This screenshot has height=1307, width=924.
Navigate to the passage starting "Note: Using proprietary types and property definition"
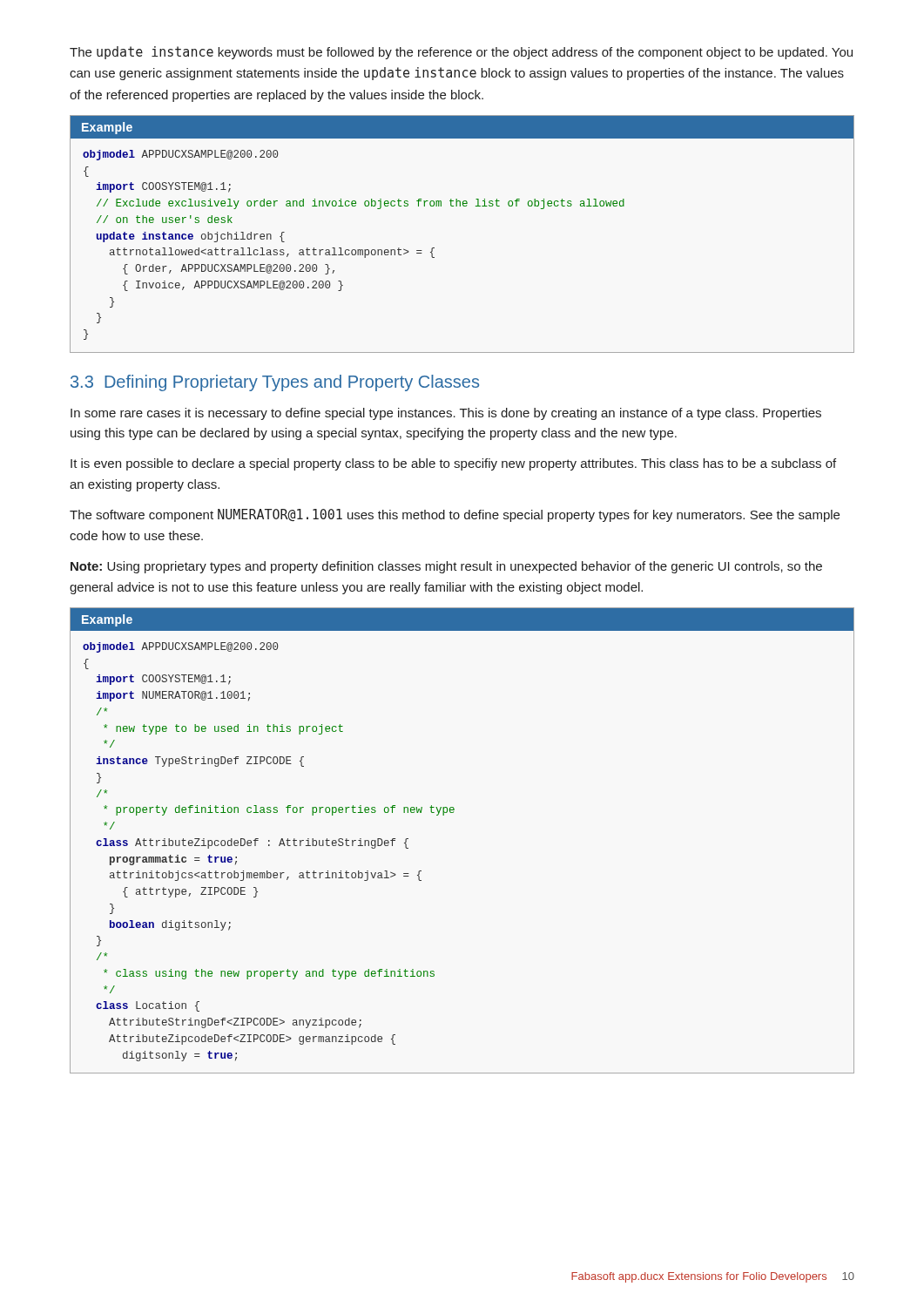tap(446, 576)
